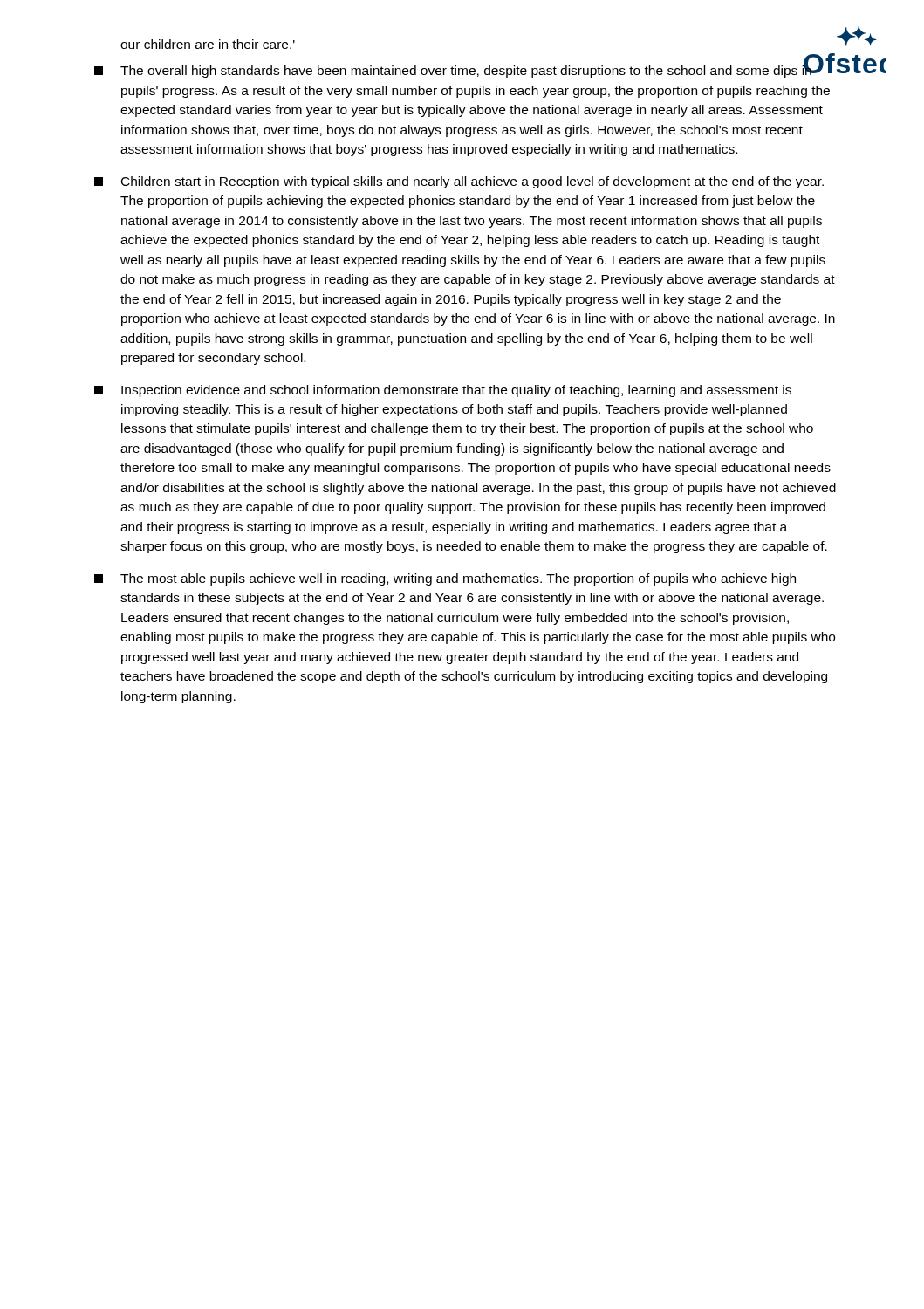Locate the list item that reads "Children start in Reception with typical skills and"

pyautogui.click(x=466, y=270)
